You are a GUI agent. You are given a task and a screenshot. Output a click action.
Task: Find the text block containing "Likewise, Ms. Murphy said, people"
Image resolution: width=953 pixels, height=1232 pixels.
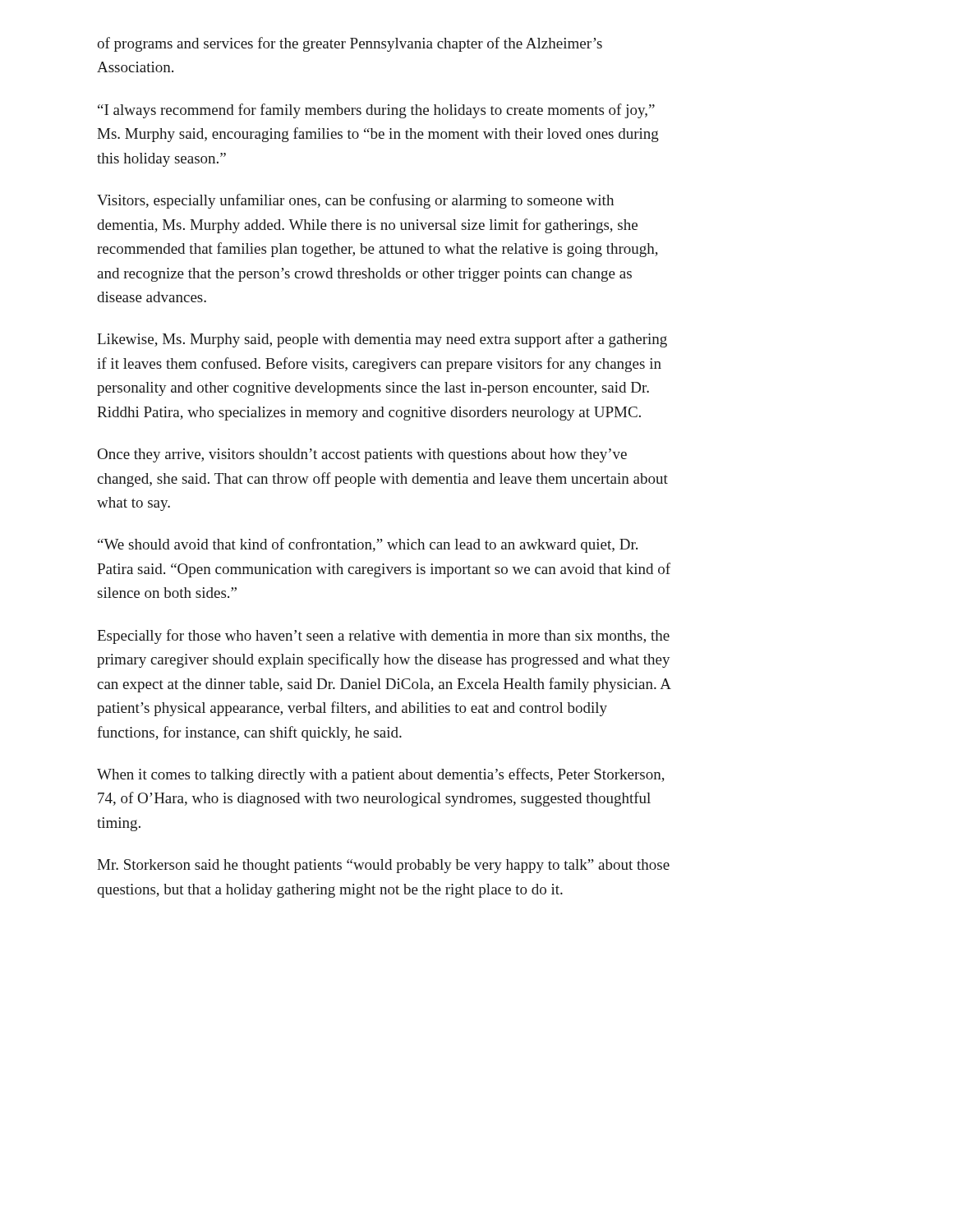[x=382, y=375]
